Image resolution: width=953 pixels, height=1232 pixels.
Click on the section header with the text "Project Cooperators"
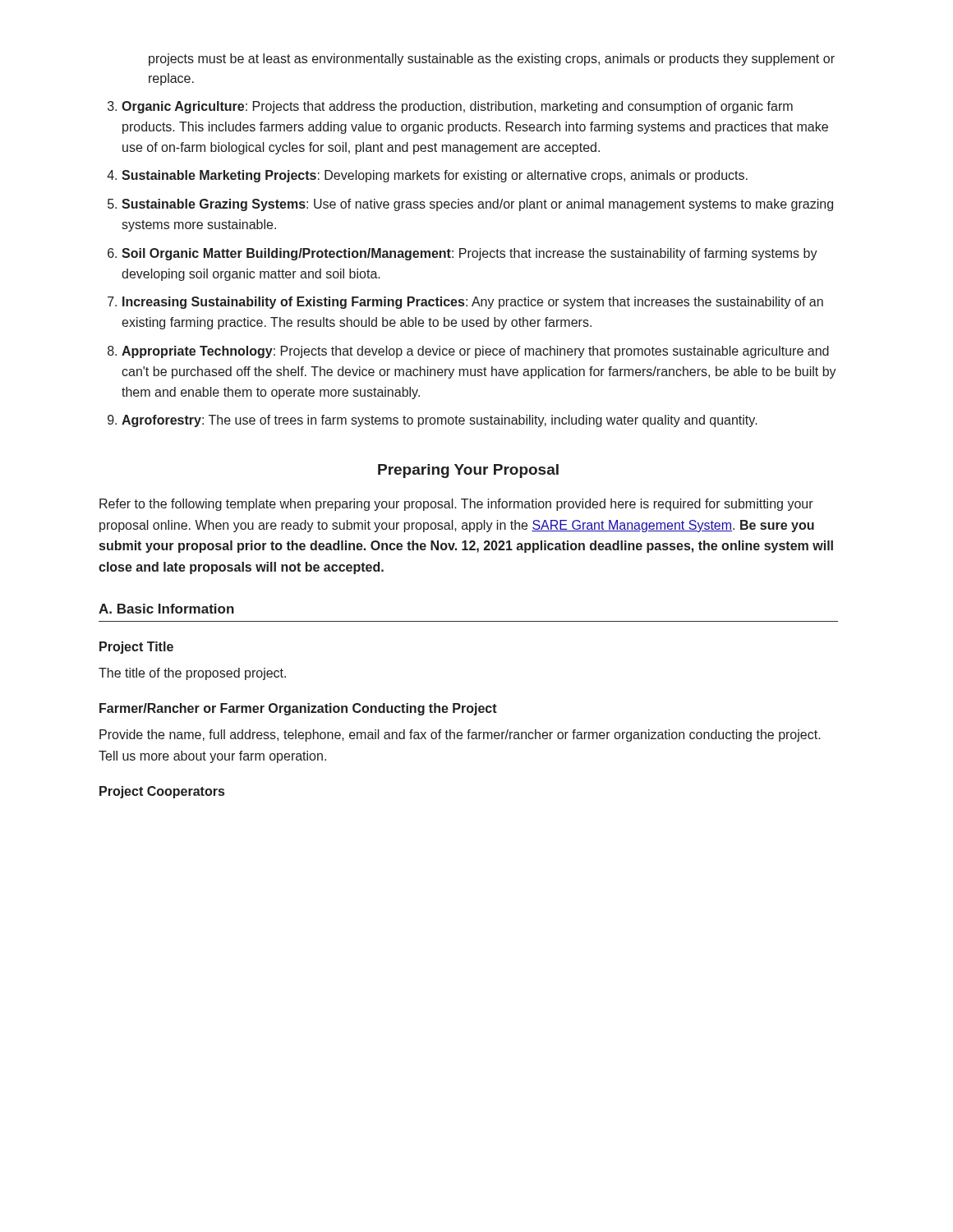(162, 792)
